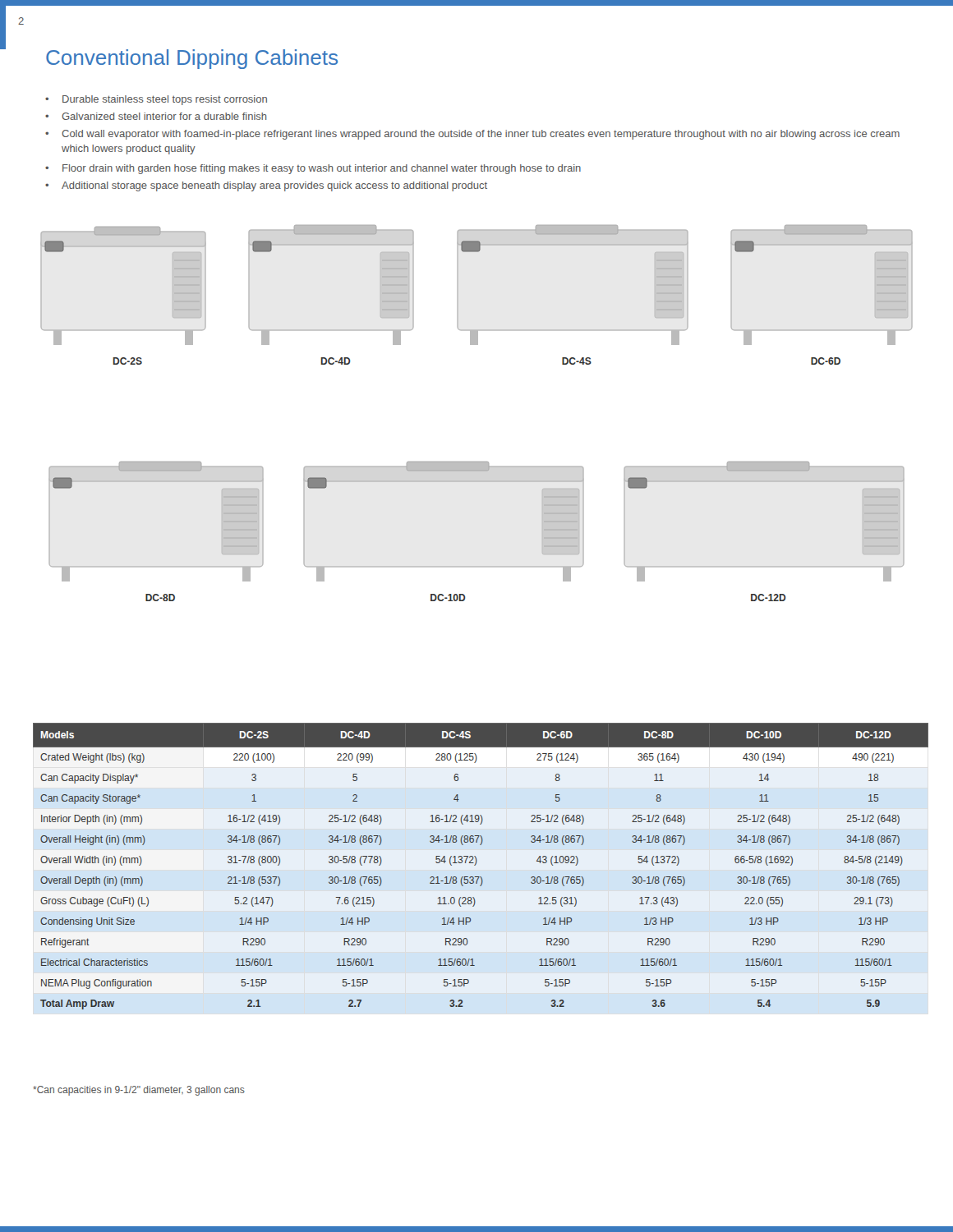Navigate to the block starting "• Additional storage space beneath"
The width and height of the screenshot is (953, 1232).
point(266,186)
